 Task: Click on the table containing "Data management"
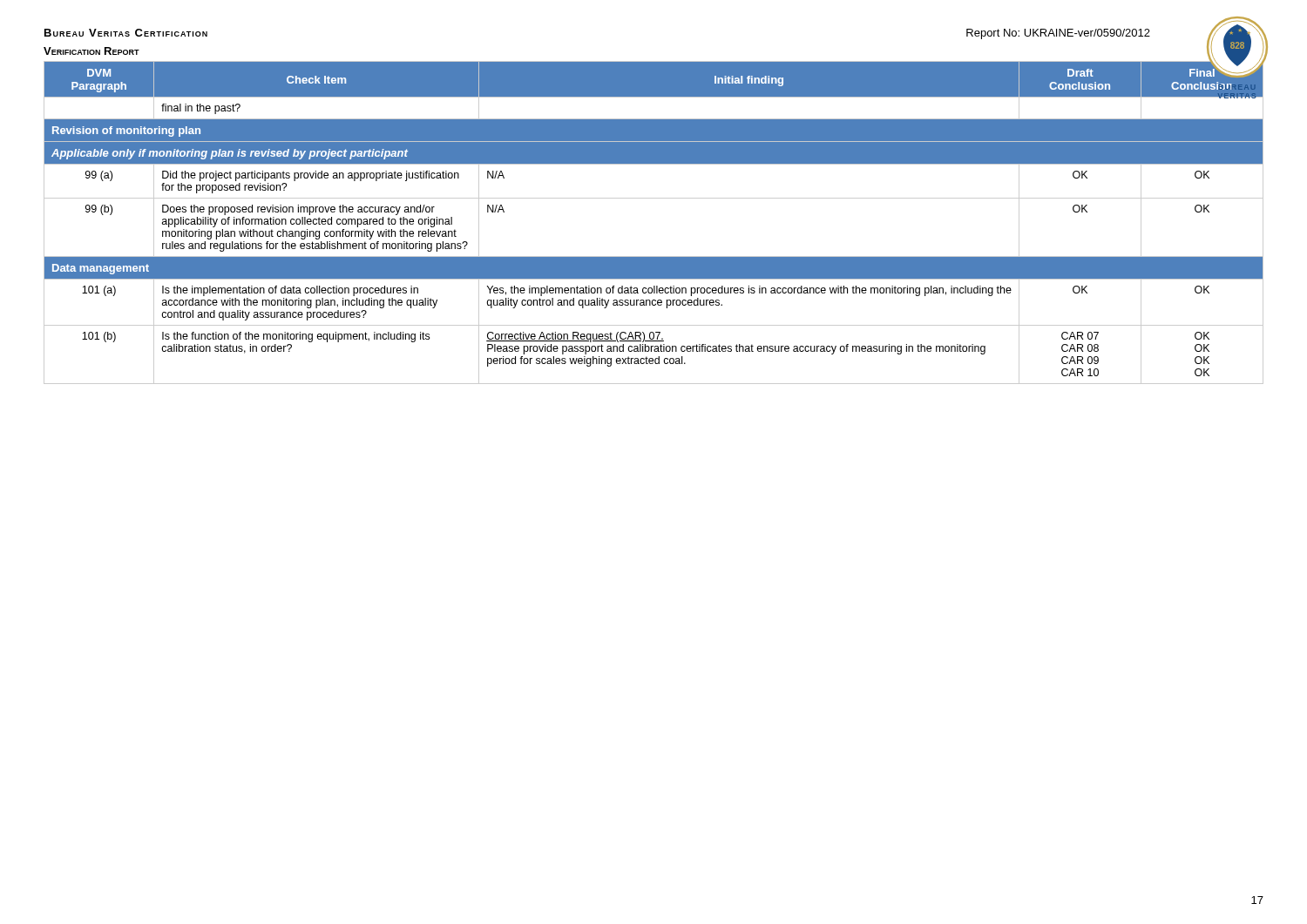tap(654, 222)
